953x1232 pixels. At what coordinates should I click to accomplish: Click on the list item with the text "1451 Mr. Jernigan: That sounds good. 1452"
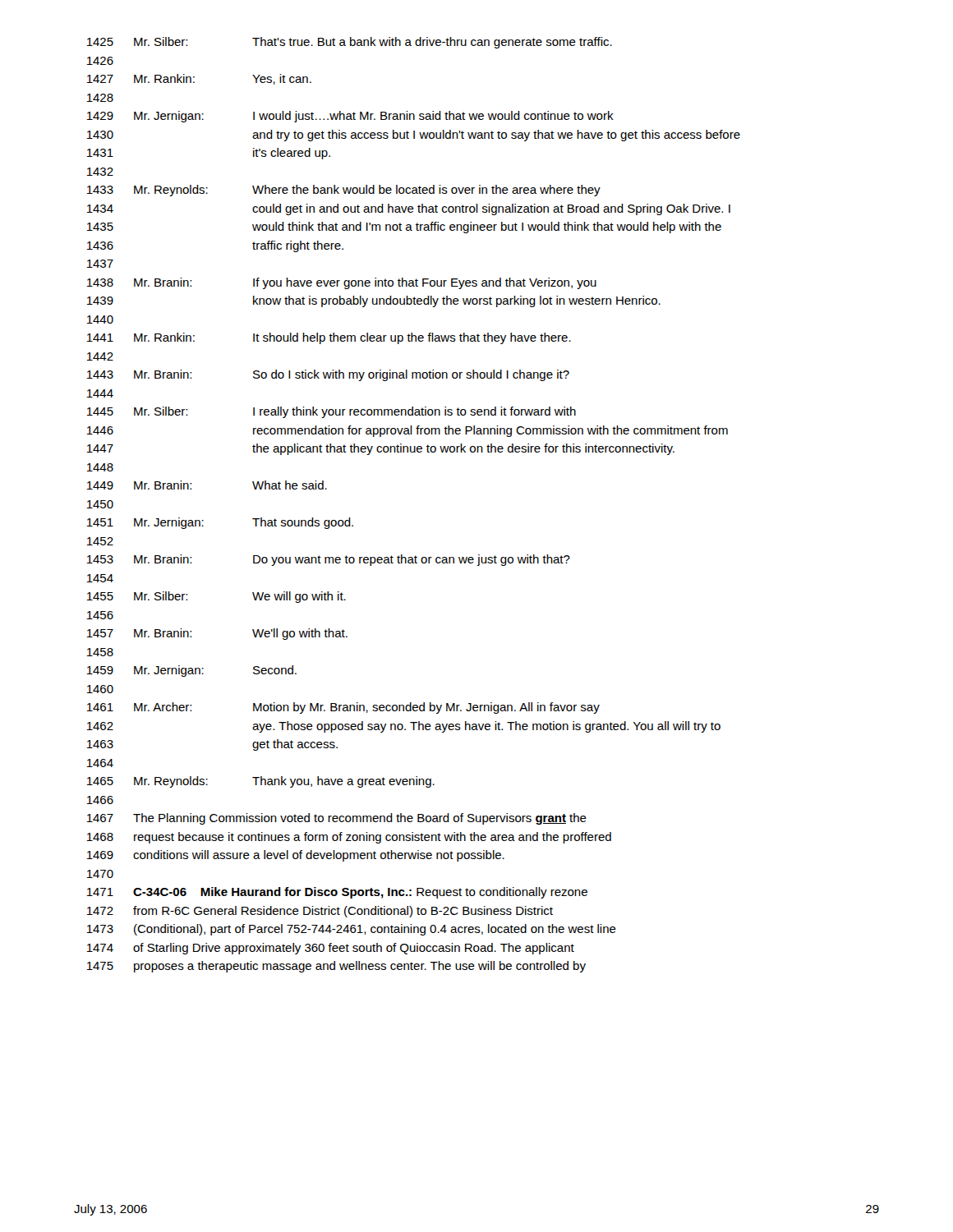click(x=103, y=522)
